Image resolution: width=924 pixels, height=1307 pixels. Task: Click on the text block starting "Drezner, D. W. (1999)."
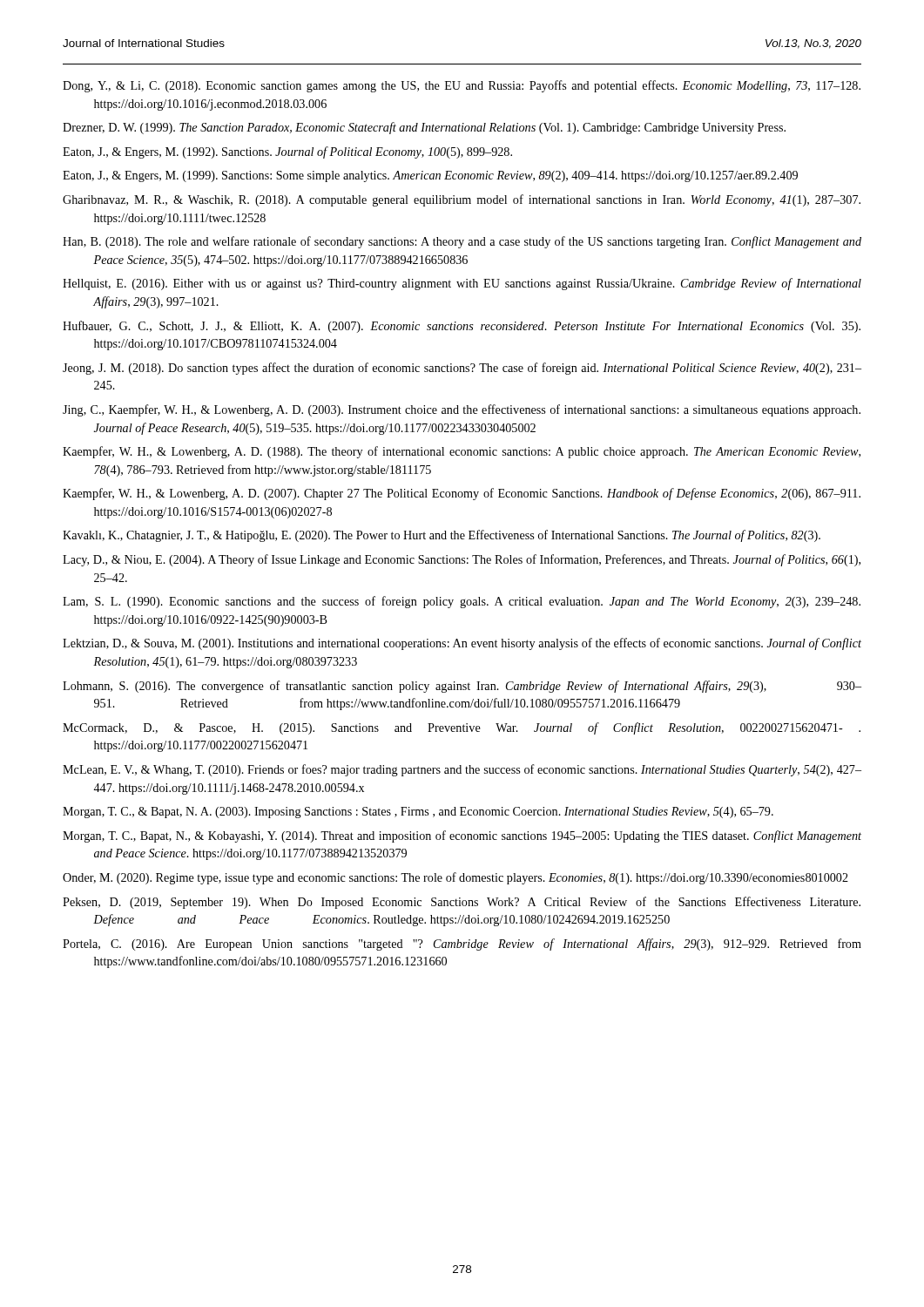tap(425, 127)
